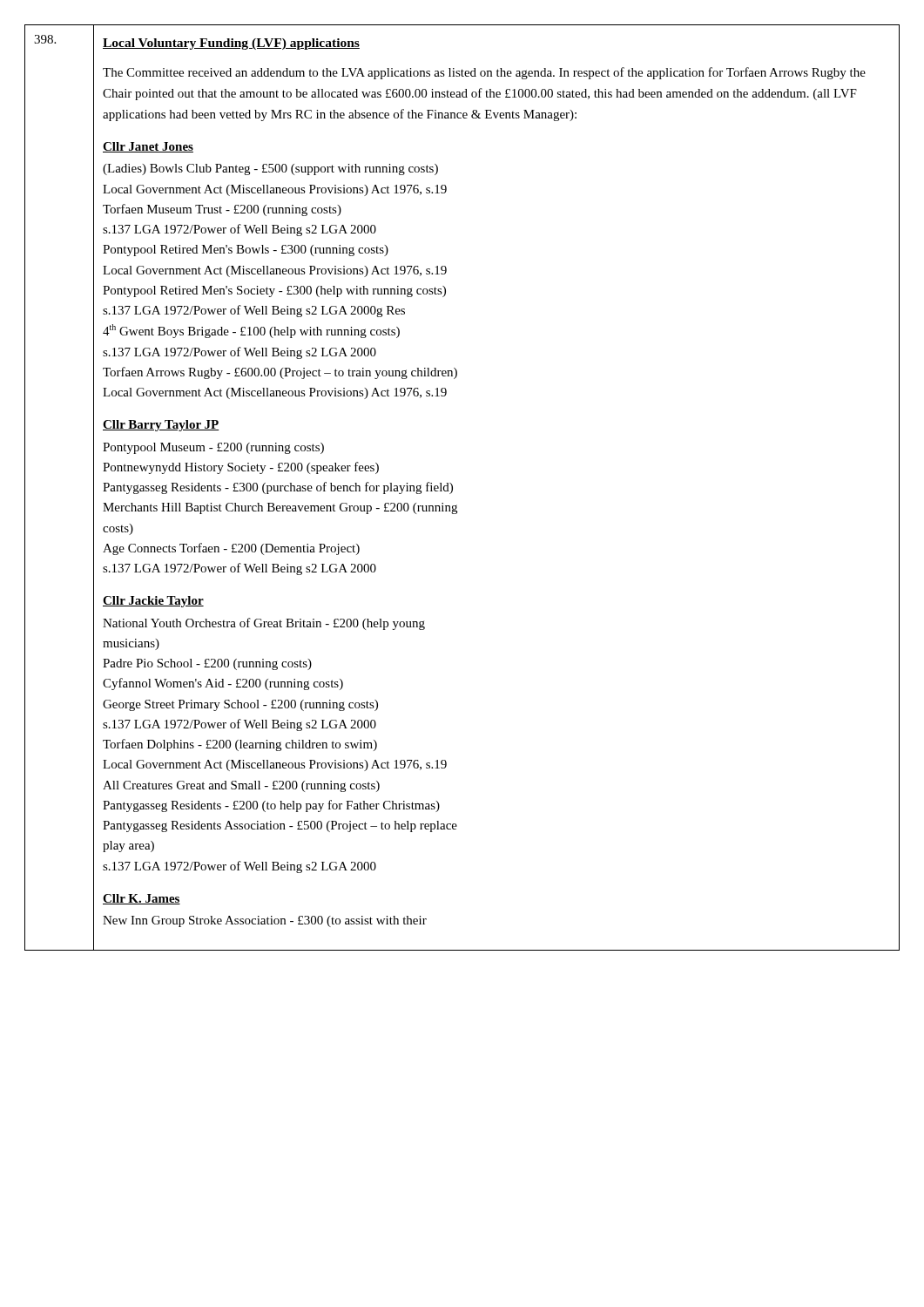Locate the region starting "Pontypool Retired Men's Society - £300 (help"

pyautogui.click(x=275, y=290)
